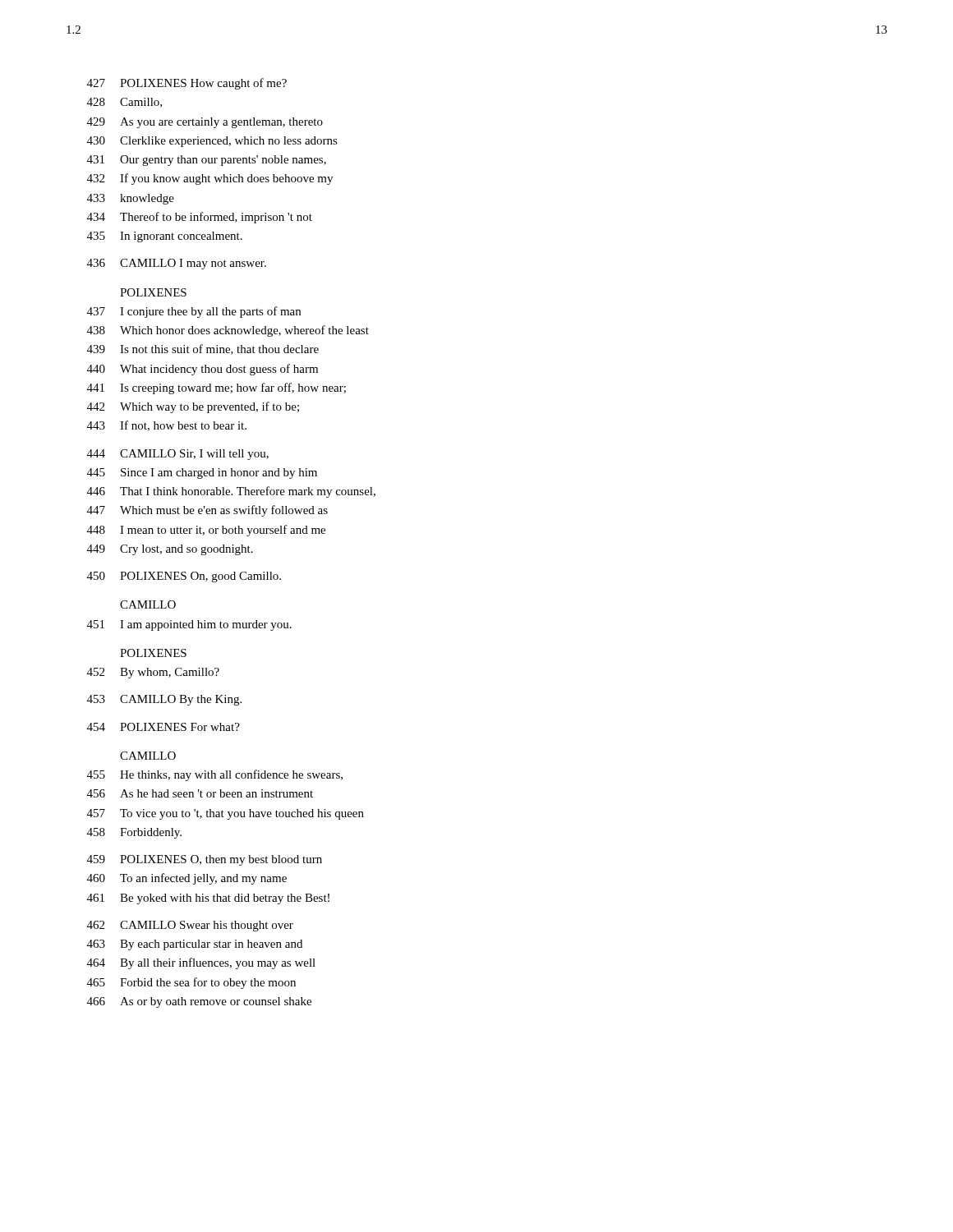Screen dimensions: 1232x953
Task: Navigate to the region starting "429As you are certainly"
Action: pyautogui.click(x=194, y=122)
